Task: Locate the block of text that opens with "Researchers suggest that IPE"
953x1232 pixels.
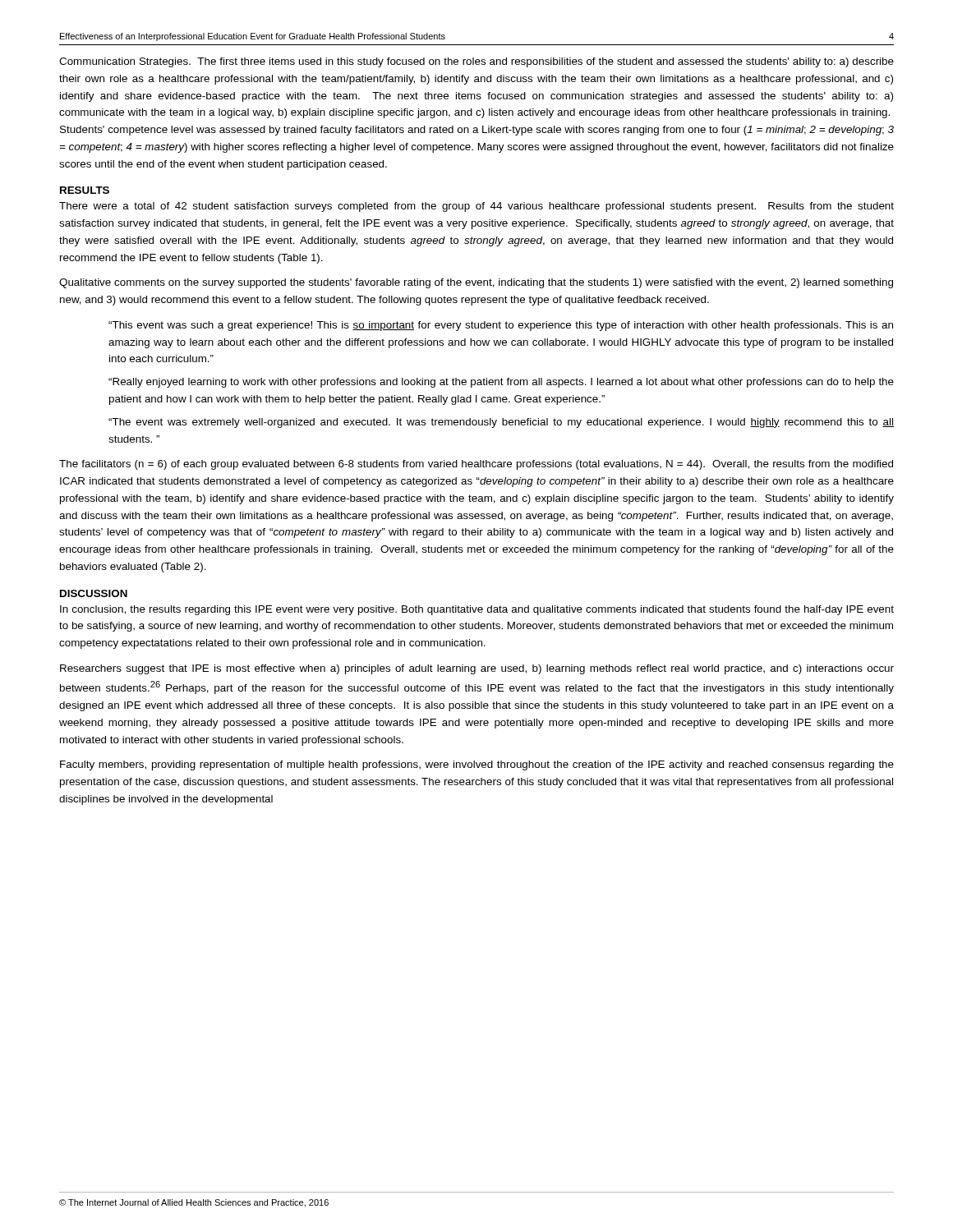Action: pos(476,704)
